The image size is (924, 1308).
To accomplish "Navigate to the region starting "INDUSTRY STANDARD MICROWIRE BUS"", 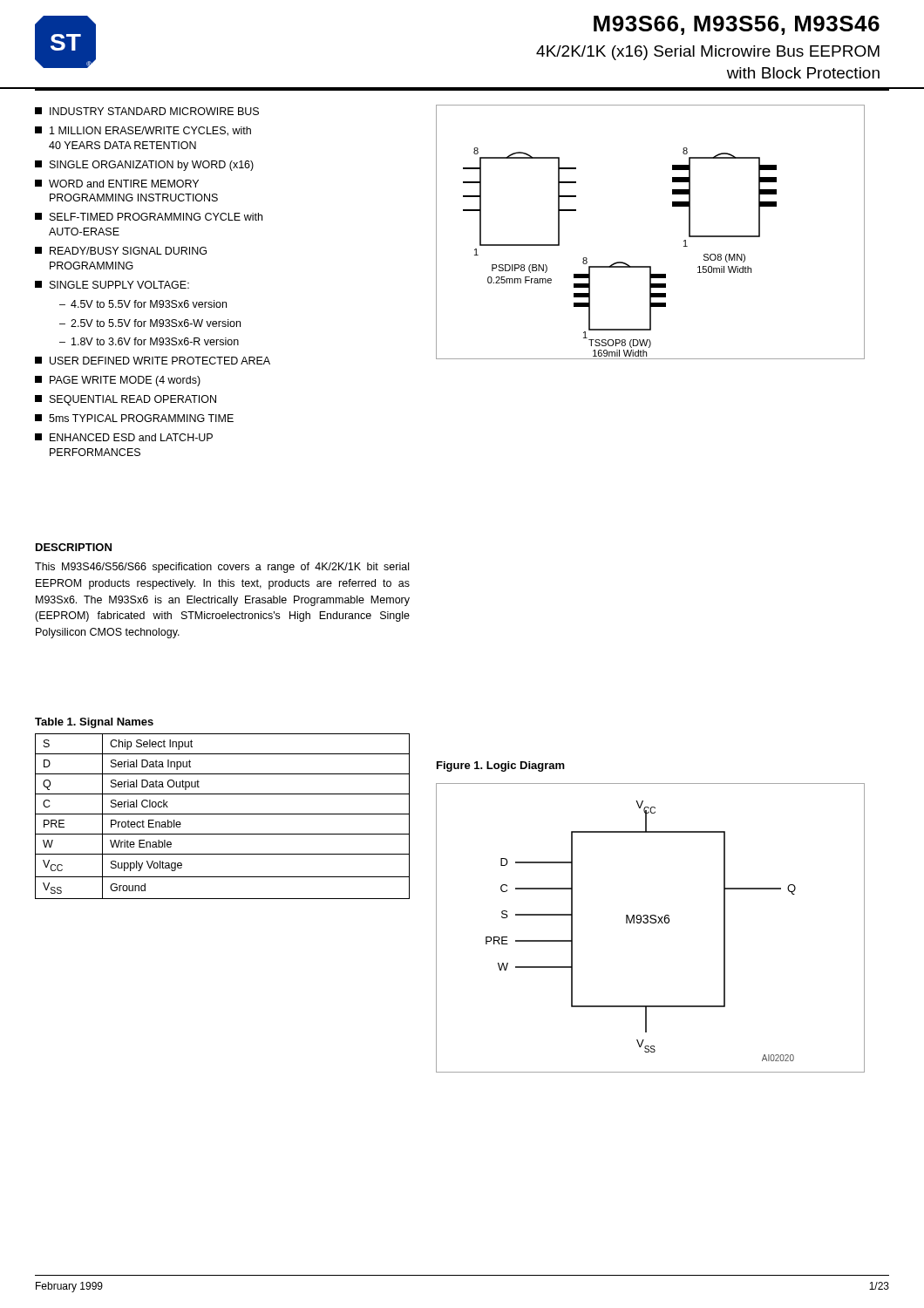I will point(147,112).
